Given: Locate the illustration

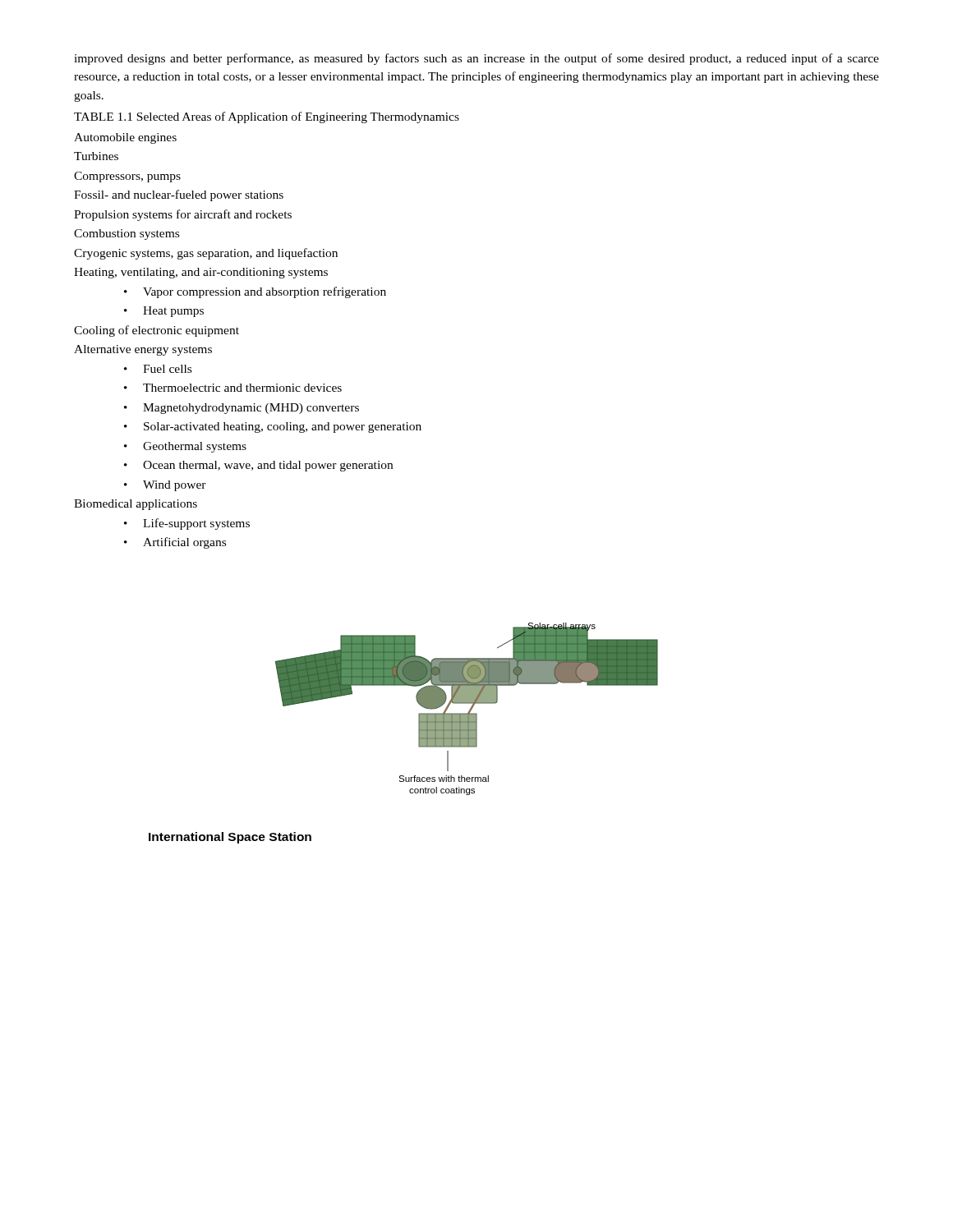Looking at the screenshot, I should point(476,697).
